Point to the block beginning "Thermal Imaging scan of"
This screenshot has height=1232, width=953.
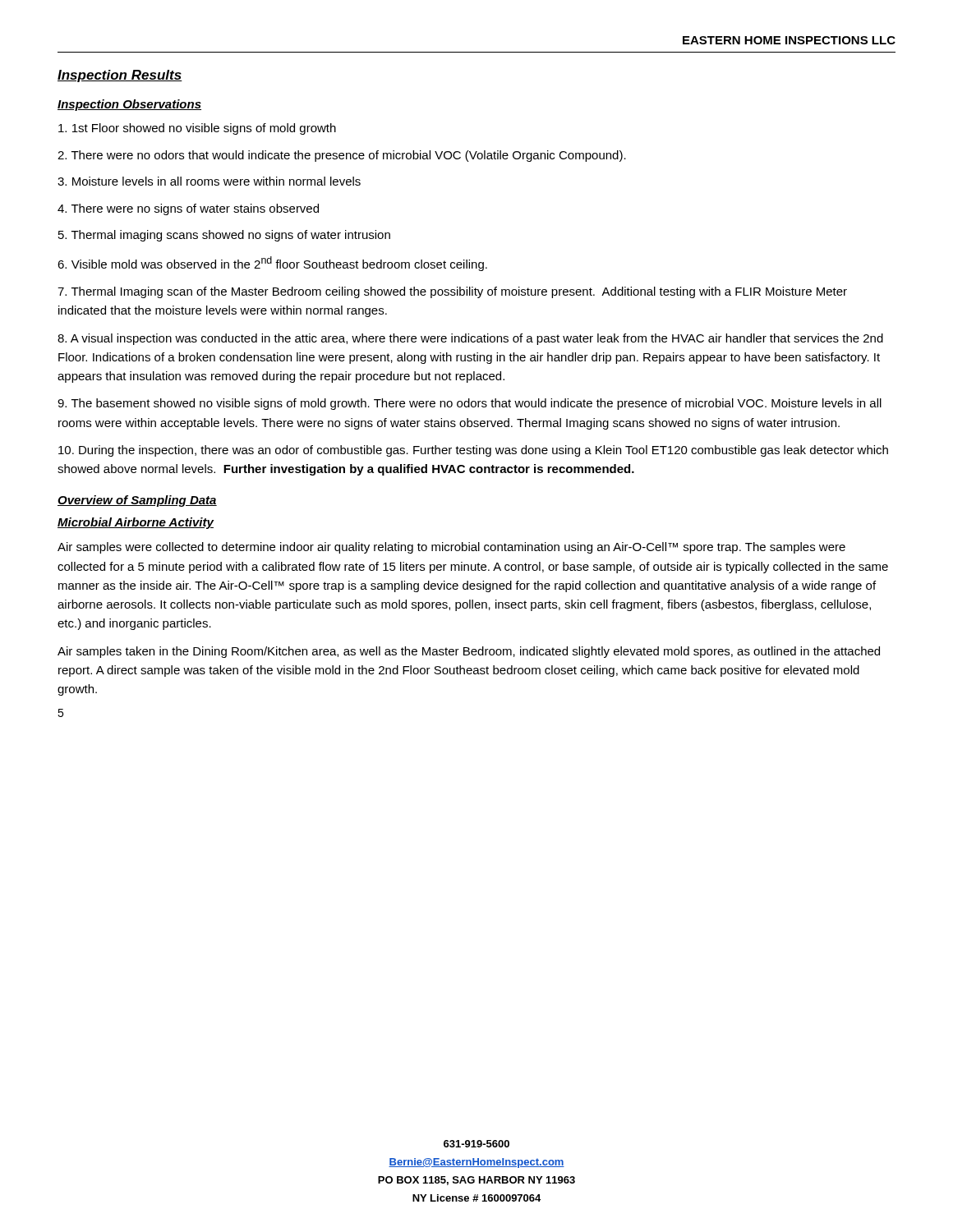coord(452,301)
